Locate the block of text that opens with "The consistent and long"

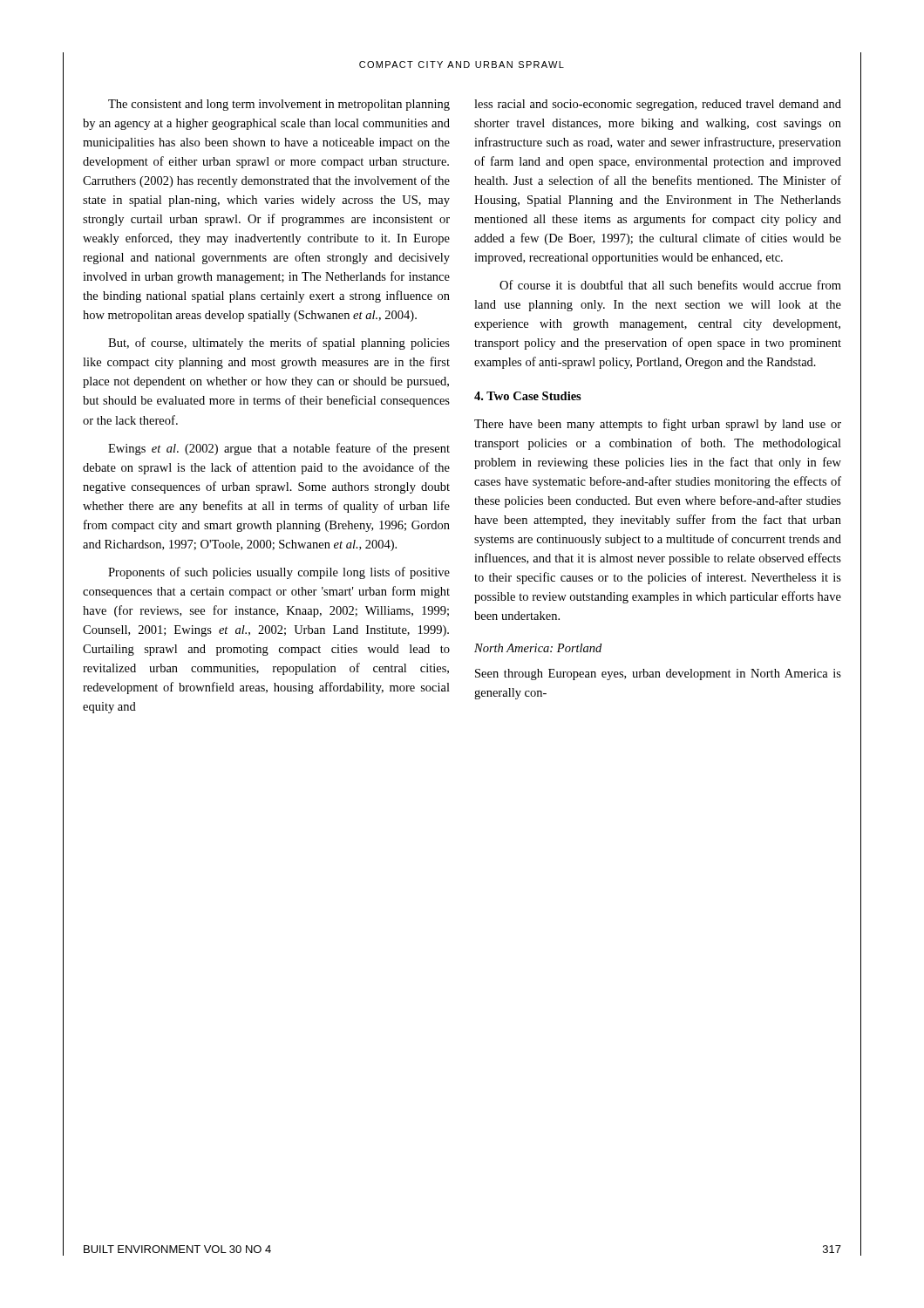[x=266, y=209]
